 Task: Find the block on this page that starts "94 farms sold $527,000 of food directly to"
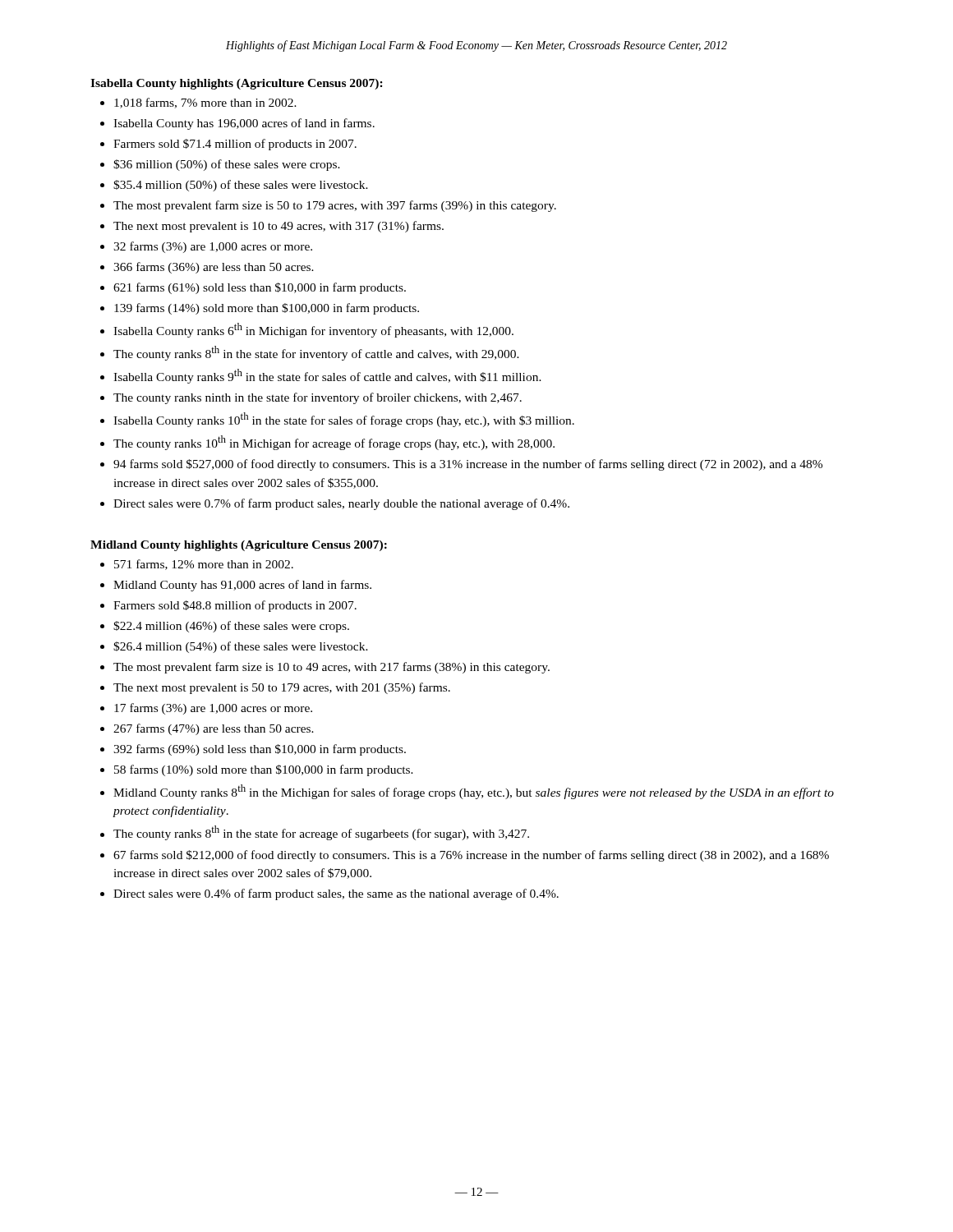468,473
